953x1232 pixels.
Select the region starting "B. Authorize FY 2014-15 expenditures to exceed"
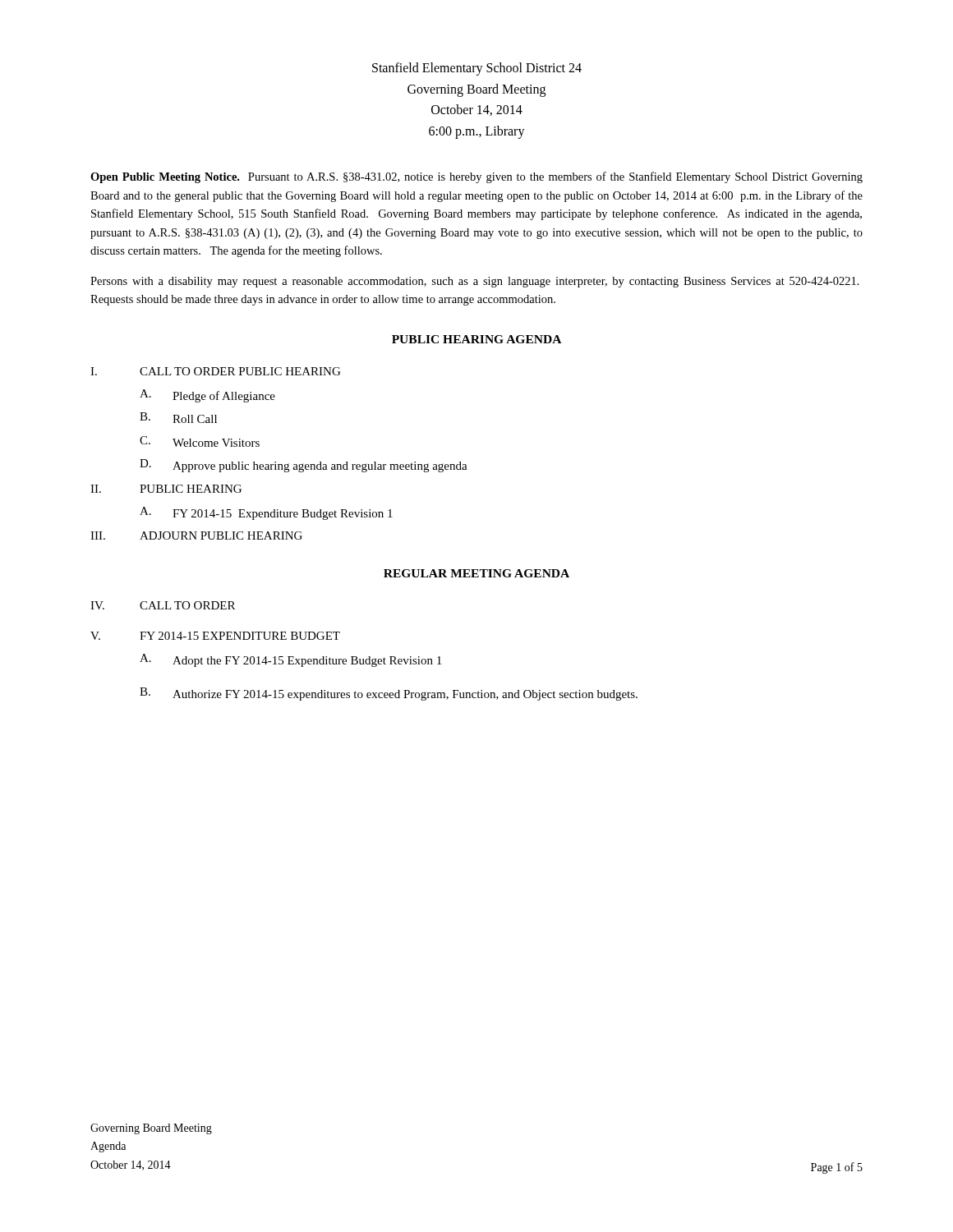(x=501, y=694)
